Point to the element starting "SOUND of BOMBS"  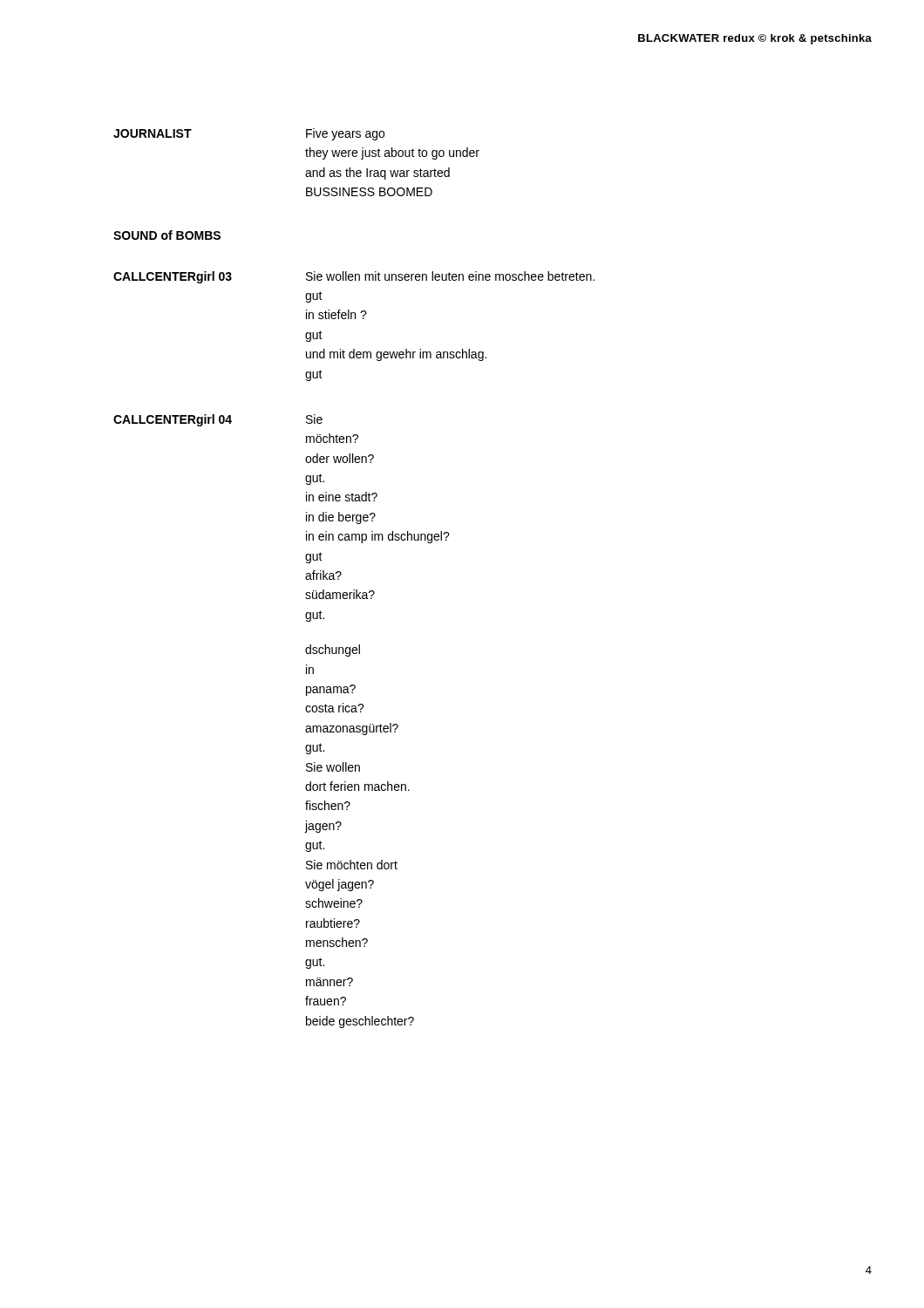[167, 235]
